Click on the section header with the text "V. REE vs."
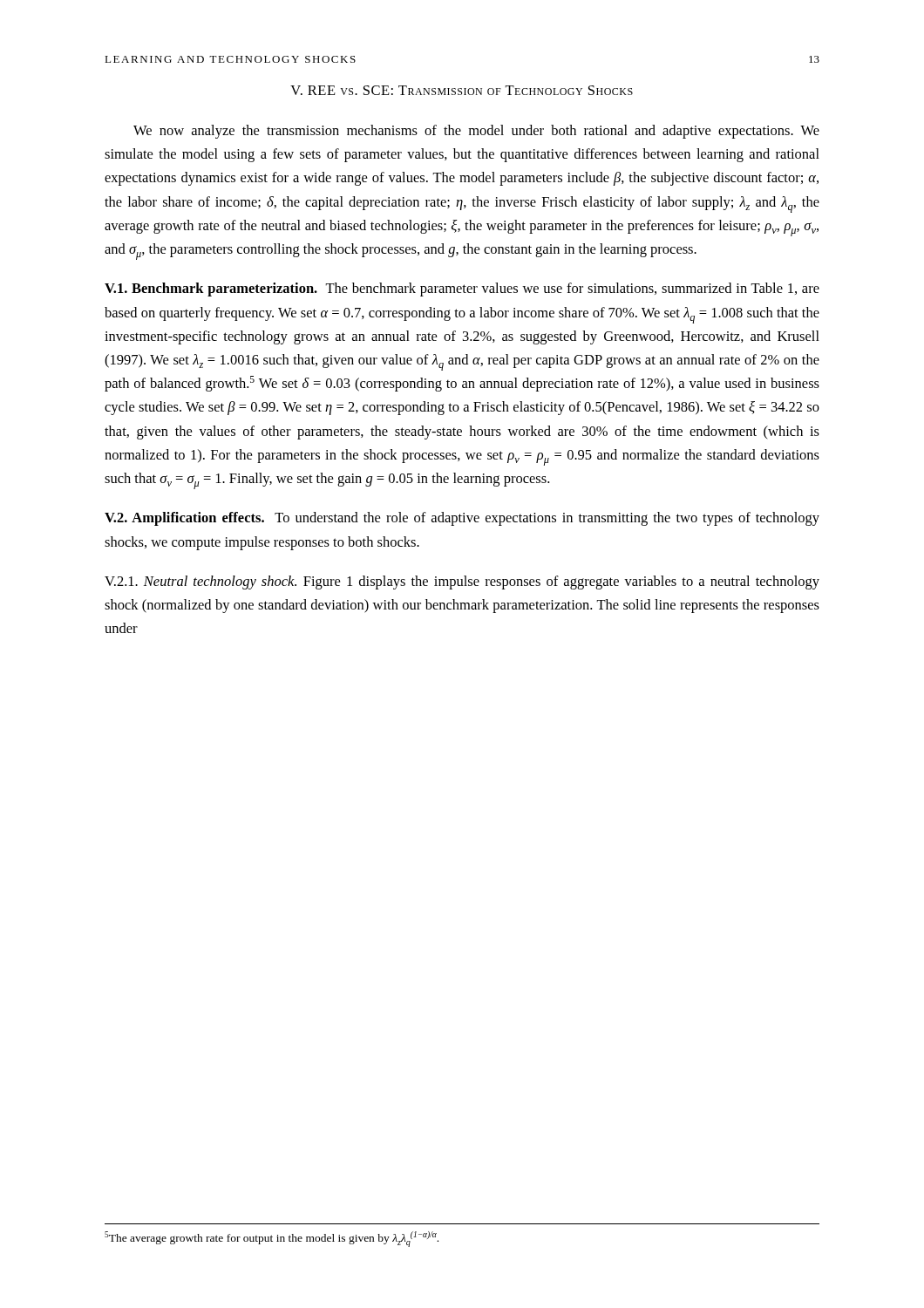 (462, 90)
